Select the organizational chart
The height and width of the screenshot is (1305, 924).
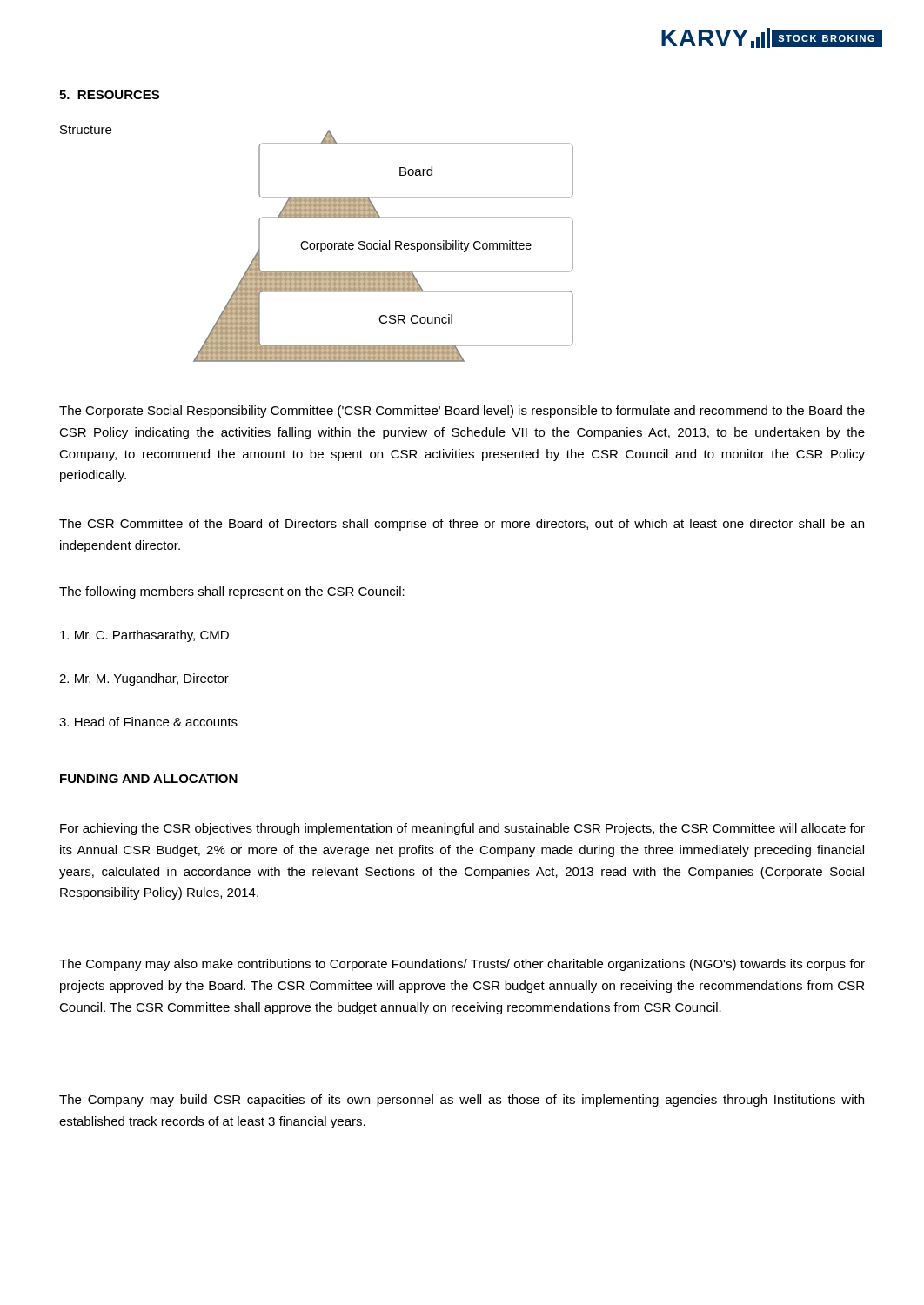(x=329, y=239)
